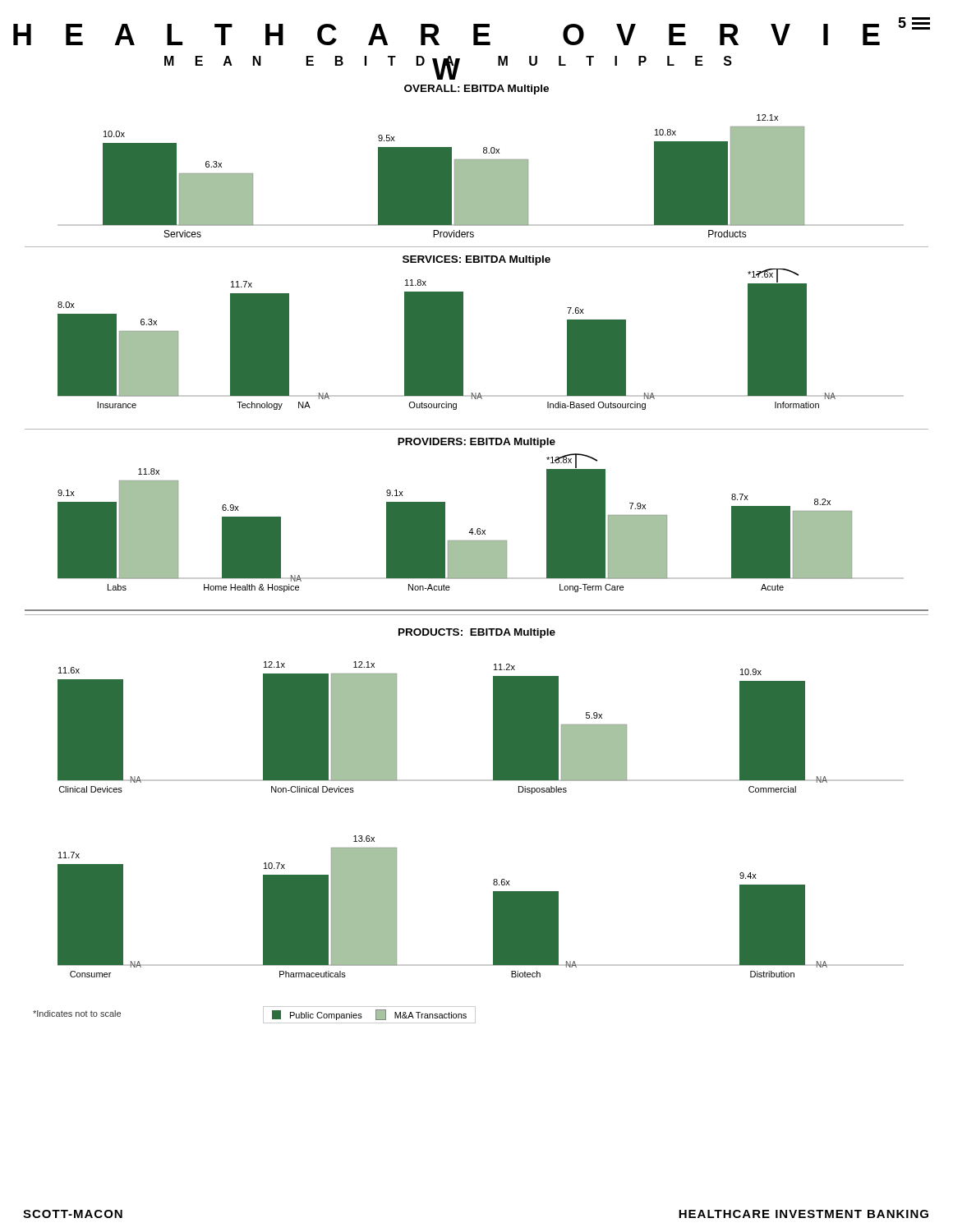
Task: Select the section header containing "PRODUCTS: EBITDA Multiple"
Action: tap(476, 632)
